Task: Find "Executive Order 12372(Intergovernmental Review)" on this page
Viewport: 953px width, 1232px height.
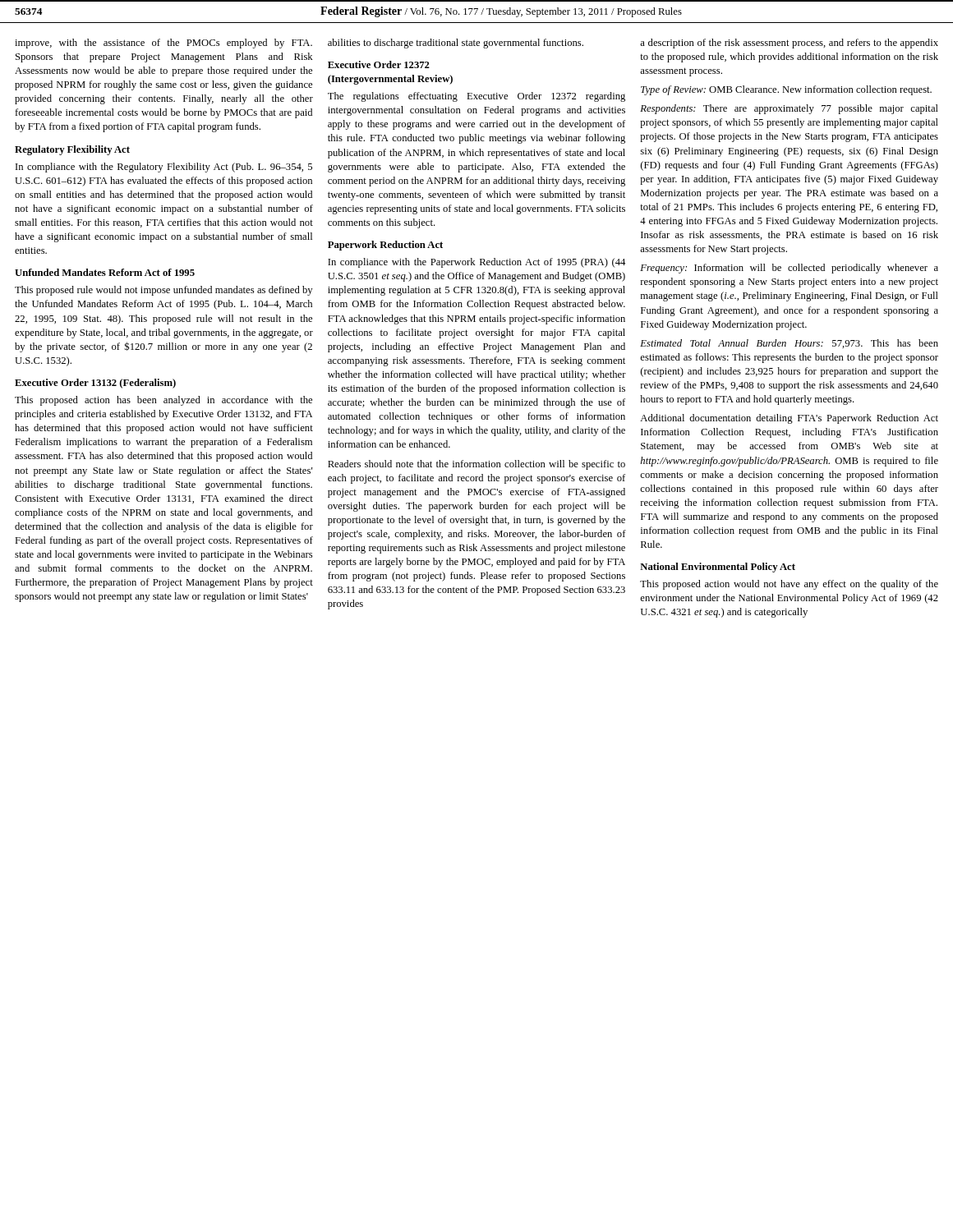Action: click(x=390, y=72)
